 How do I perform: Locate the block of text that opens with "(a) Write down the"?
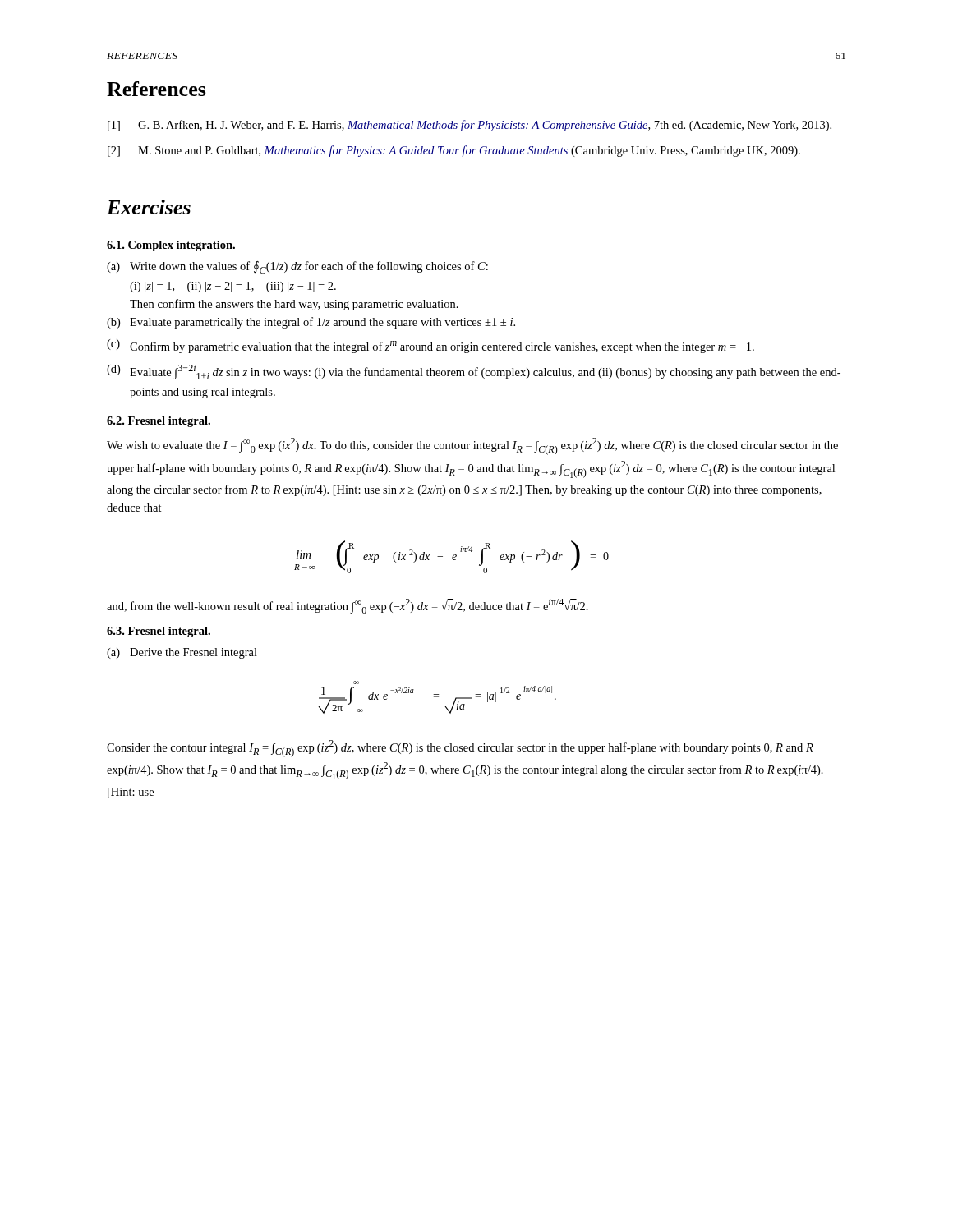(297, 267)
